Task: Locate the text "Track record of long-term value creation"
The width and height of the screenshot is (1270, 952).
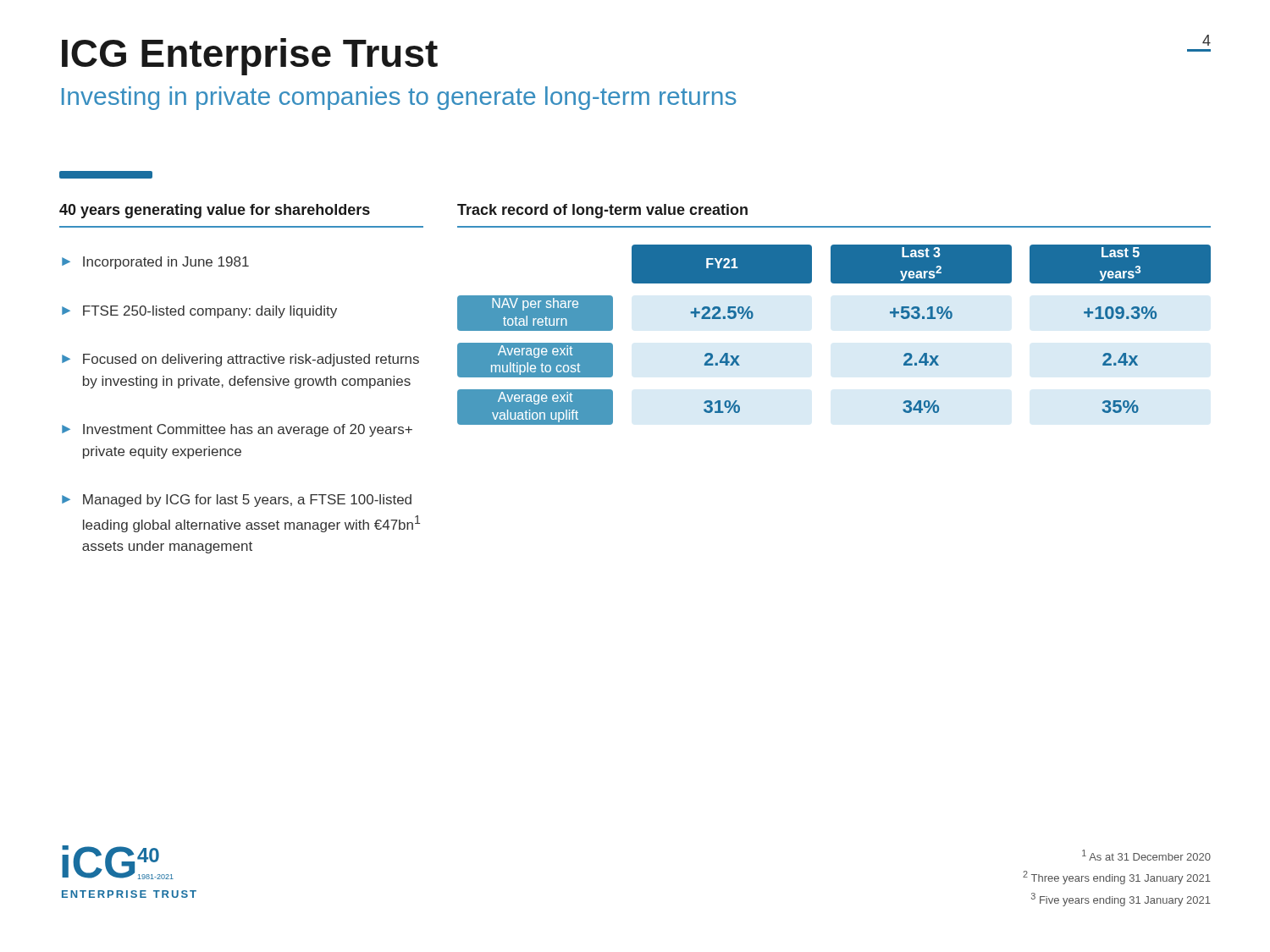Action: (x=603, y=210)
